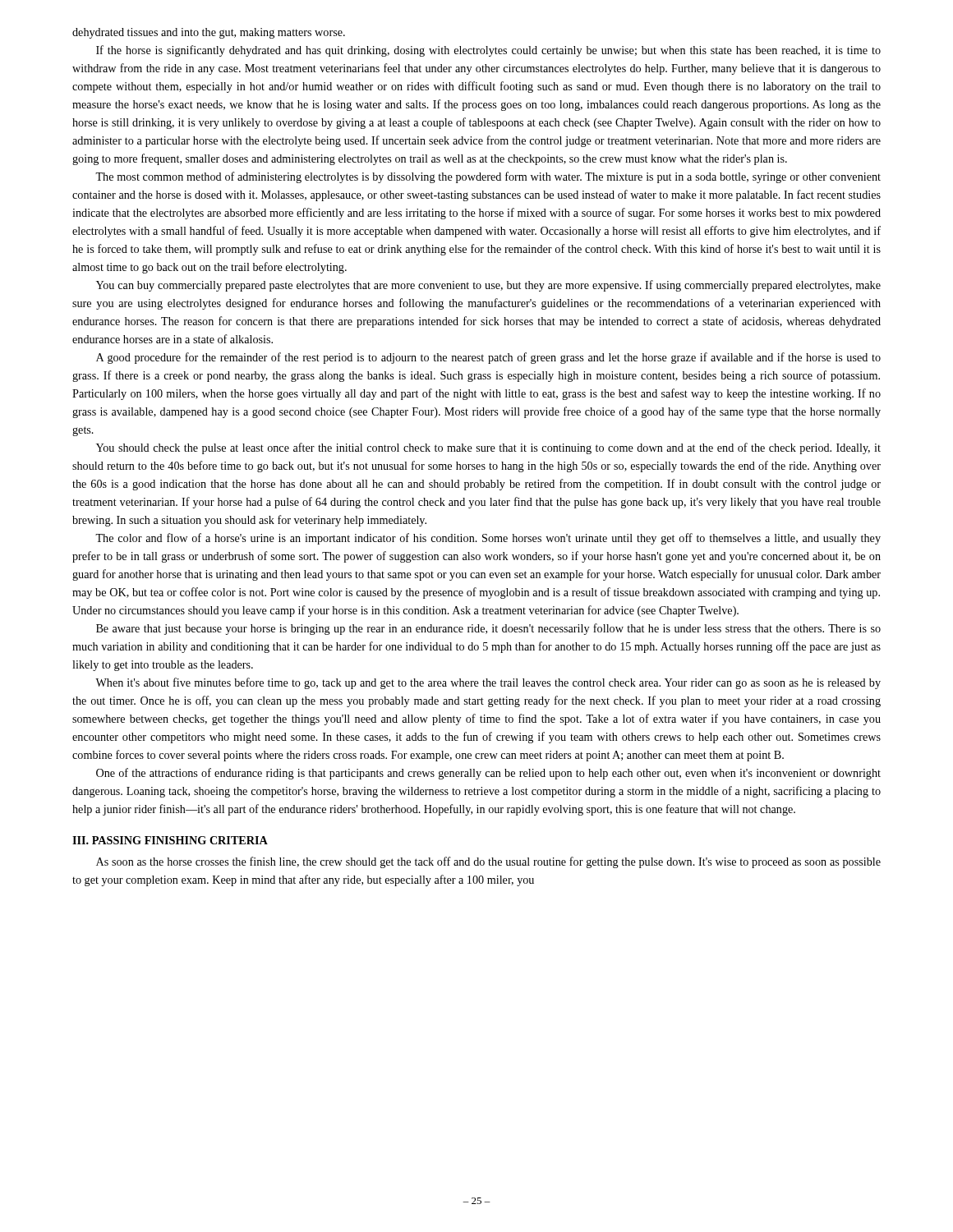Select the text block starting "One of the attractions of endurance"
This screenshot has height=1232, width=953.
(476, 791)
